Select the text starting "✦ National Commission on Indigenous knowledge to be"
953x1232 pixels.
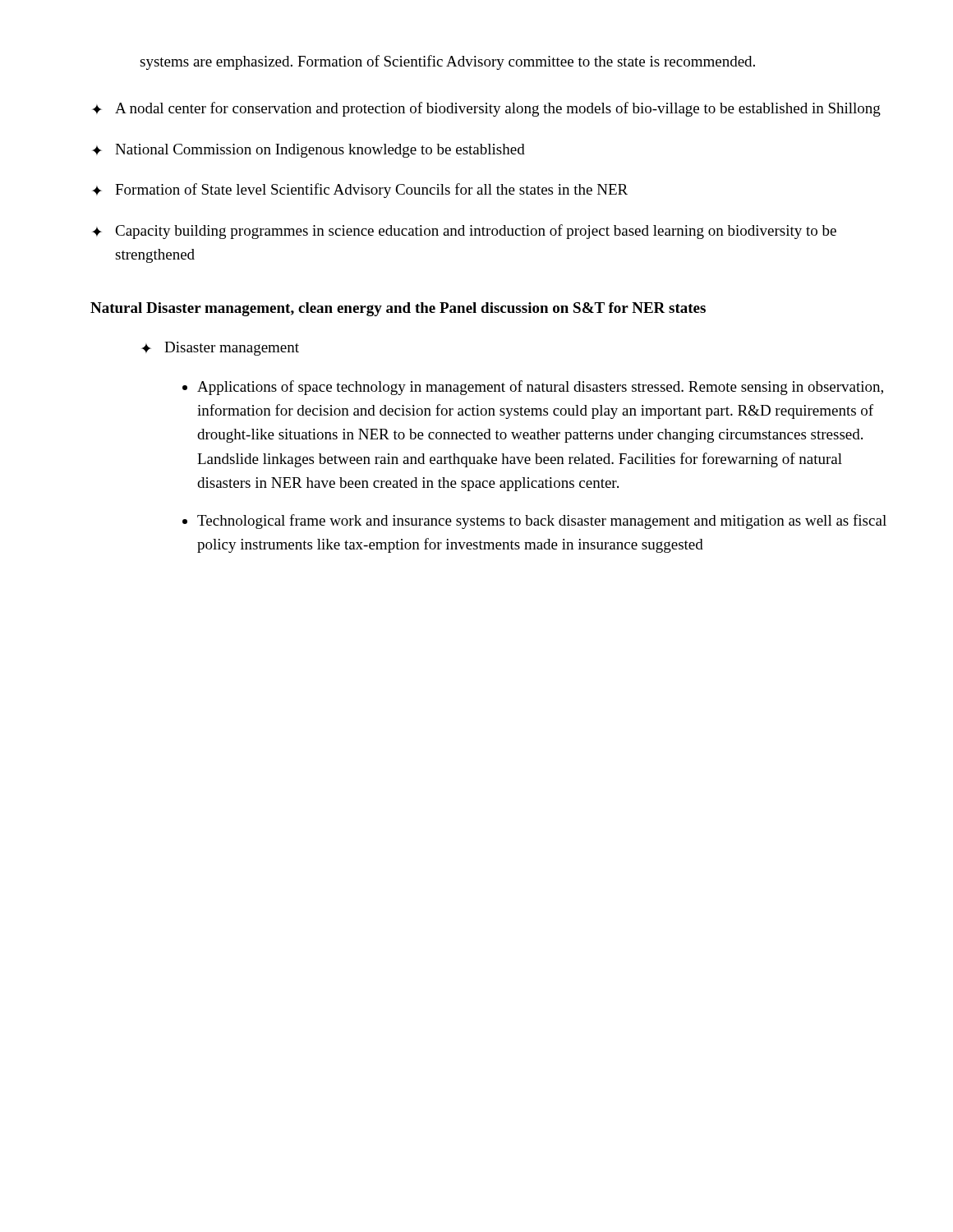pos(489,150)
